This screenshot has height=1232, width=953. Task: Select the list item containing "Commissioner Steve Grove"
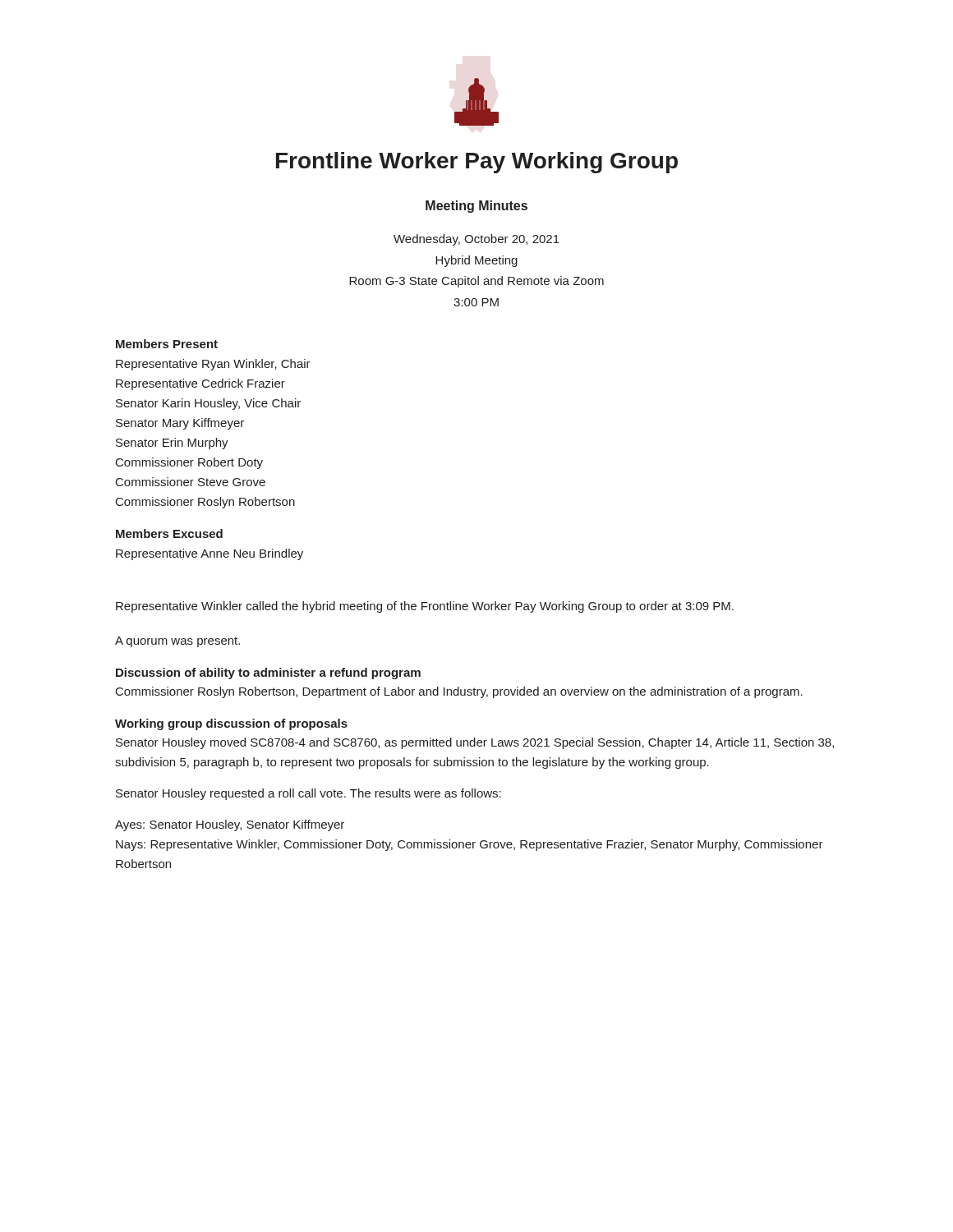(190, 482)
